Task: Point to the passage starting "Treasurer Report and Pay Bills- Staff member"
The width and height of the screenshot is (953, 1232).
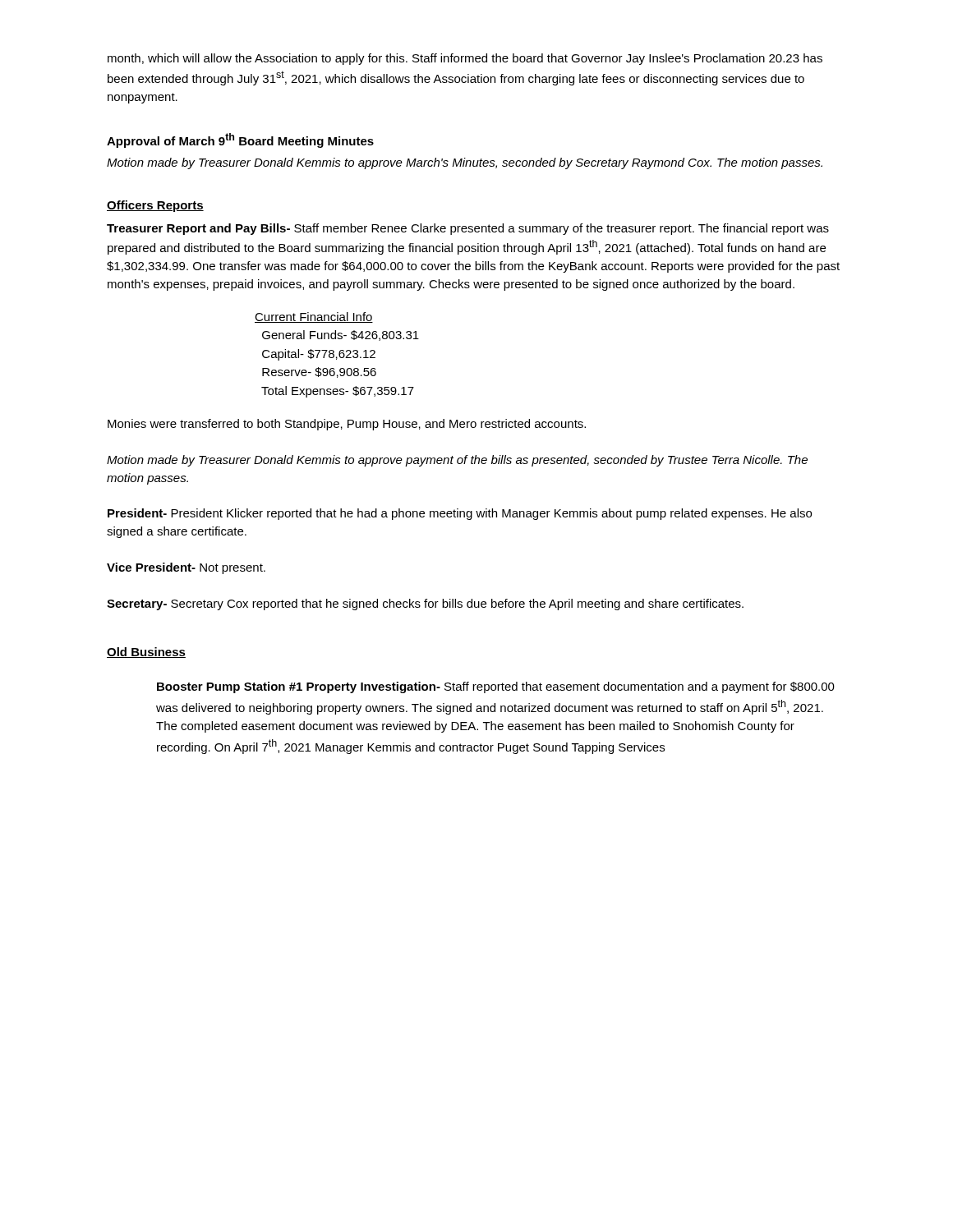Action: [x=473, y=256]
